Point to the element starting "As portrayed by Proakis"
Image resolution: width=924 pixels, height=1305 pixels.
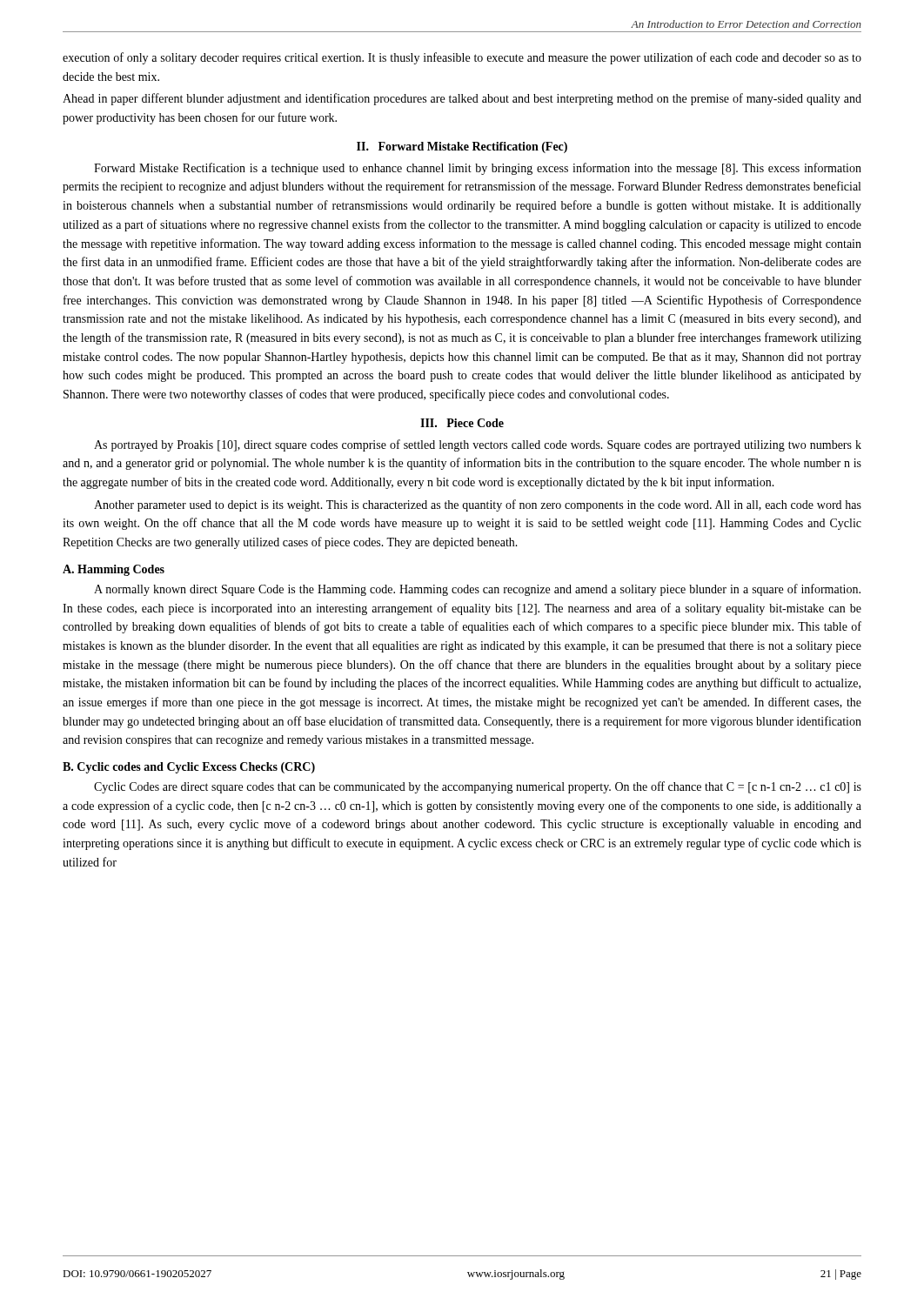(x=462, y=494)
